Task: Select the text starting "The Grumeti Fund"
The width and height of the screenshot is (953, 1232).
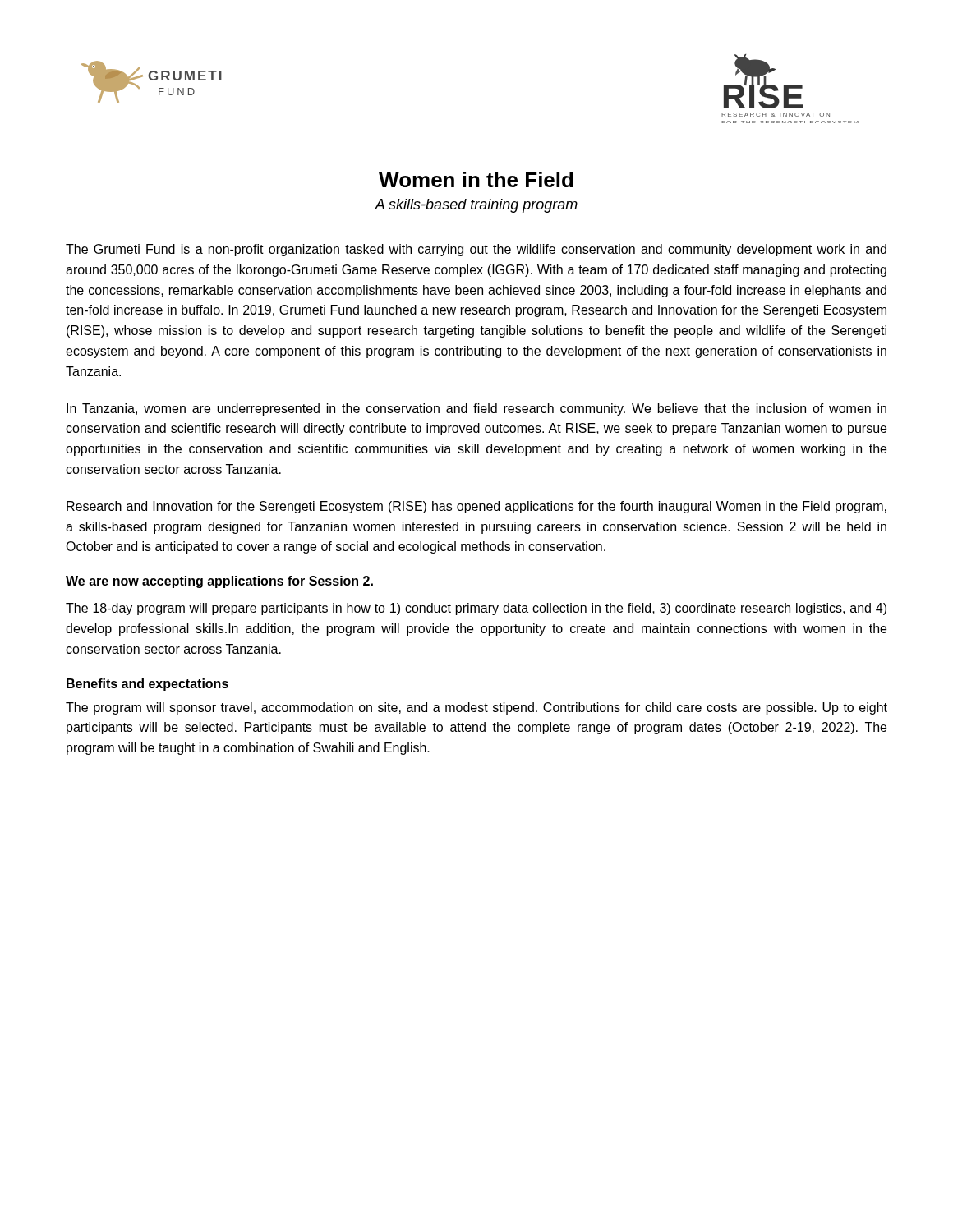Action: 476,310
